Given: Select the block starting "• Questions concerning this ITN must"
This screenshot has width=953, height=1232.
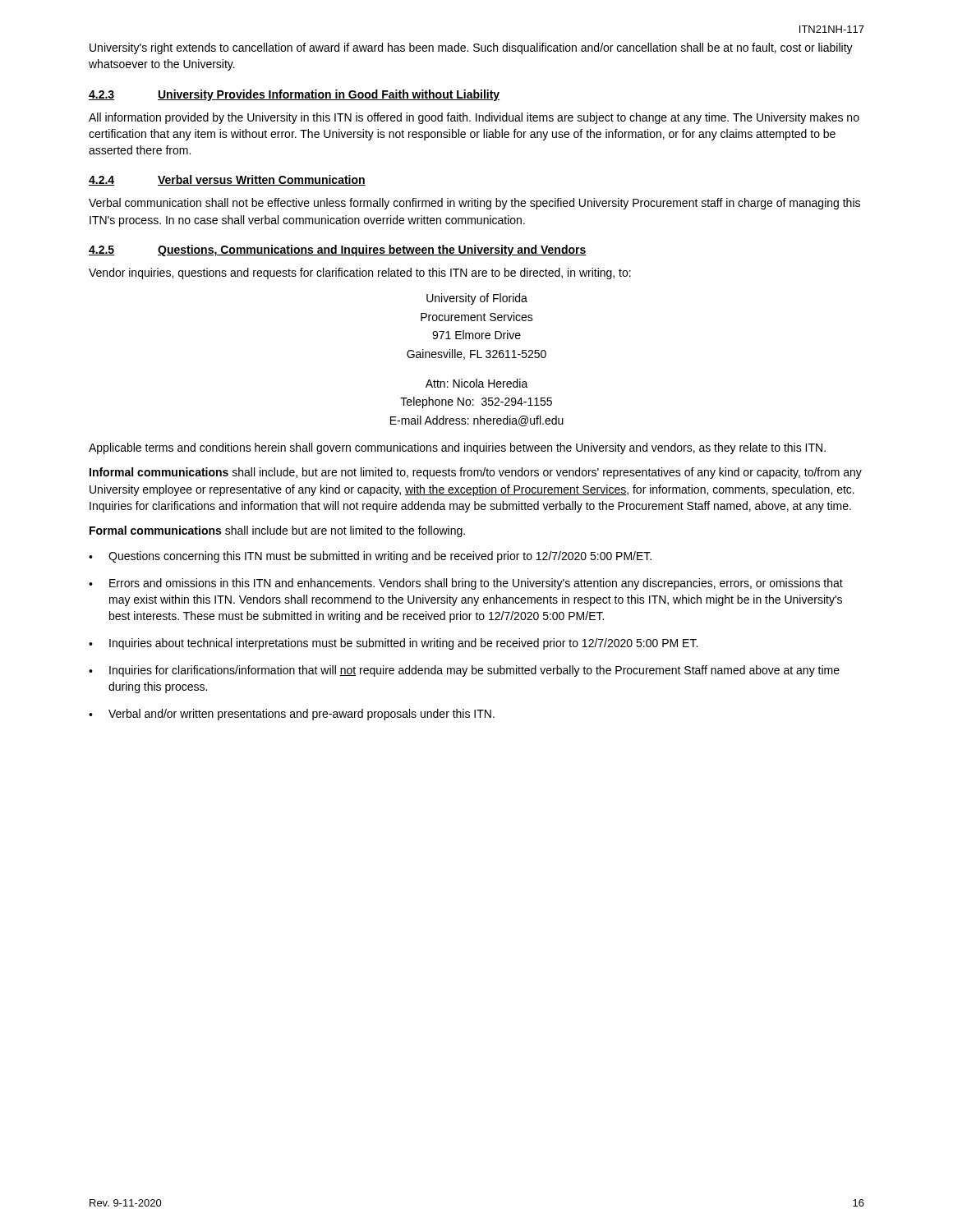Looking at the screenshot, I should [371, 556].
